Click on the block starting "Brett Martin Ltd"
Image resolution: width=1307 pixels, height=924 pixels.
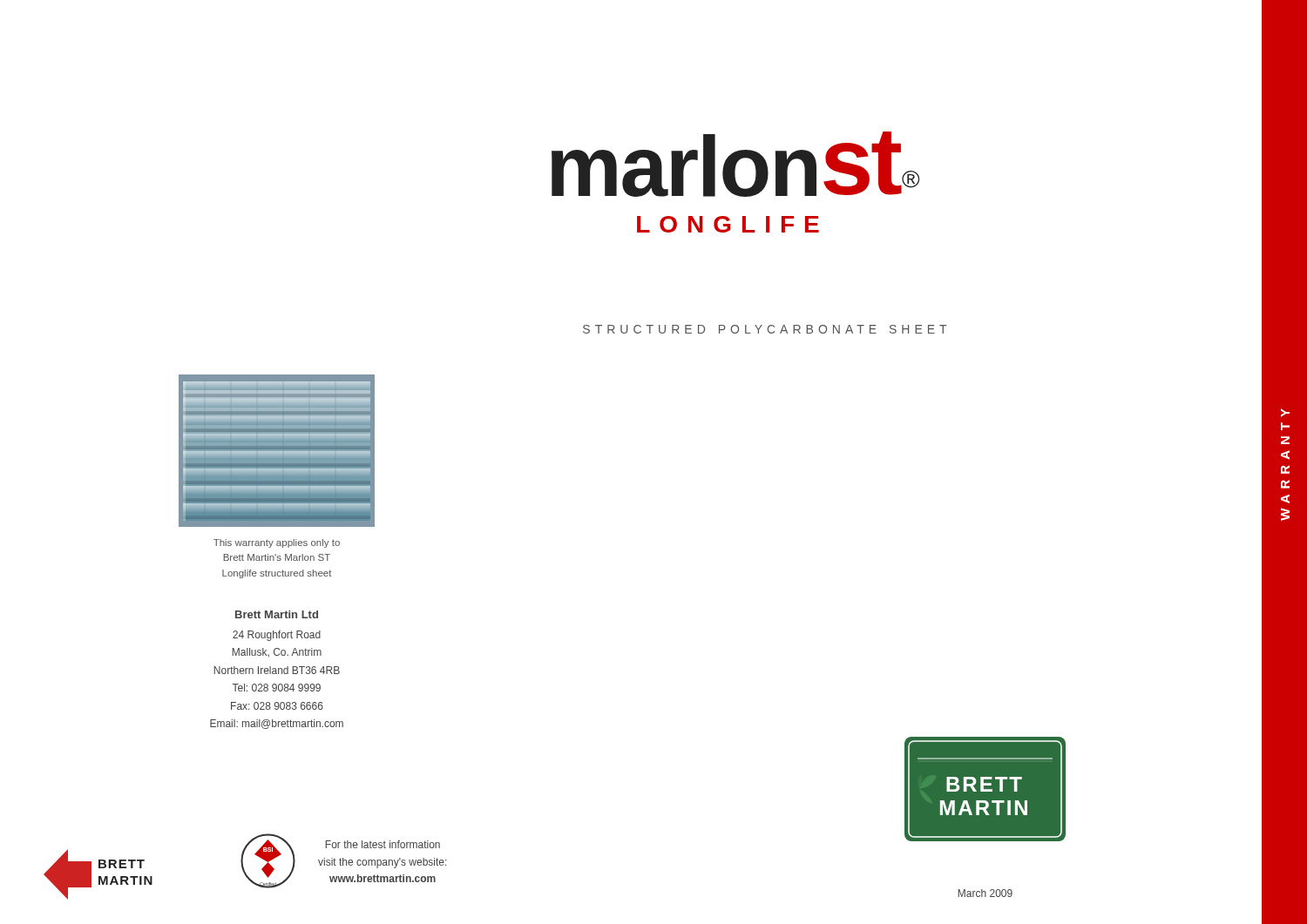(x=277, y=668)
